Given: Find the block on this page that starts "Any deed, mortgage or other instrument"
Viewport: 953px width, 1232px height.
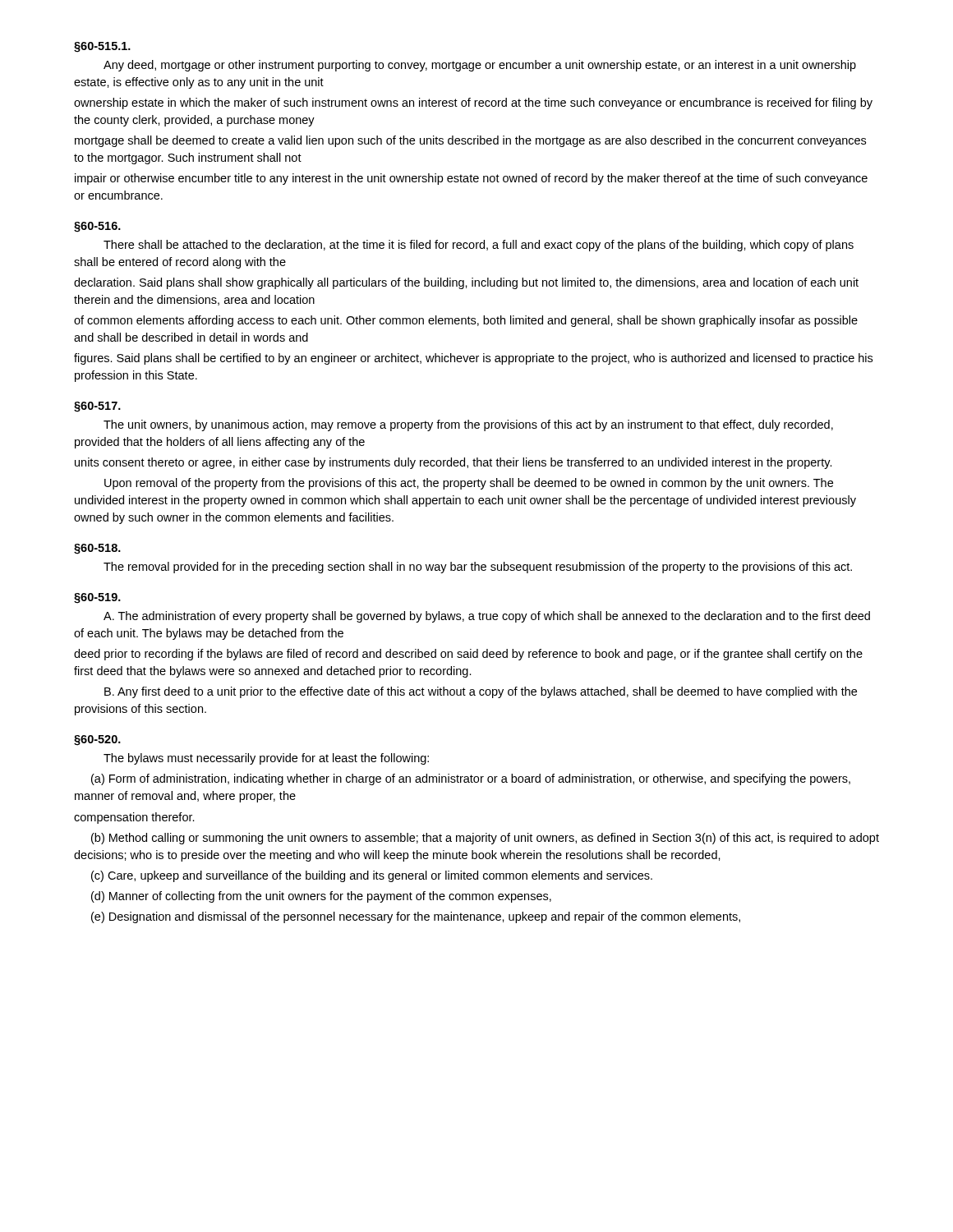Looking at the screenshot, I should click(476, 131).
